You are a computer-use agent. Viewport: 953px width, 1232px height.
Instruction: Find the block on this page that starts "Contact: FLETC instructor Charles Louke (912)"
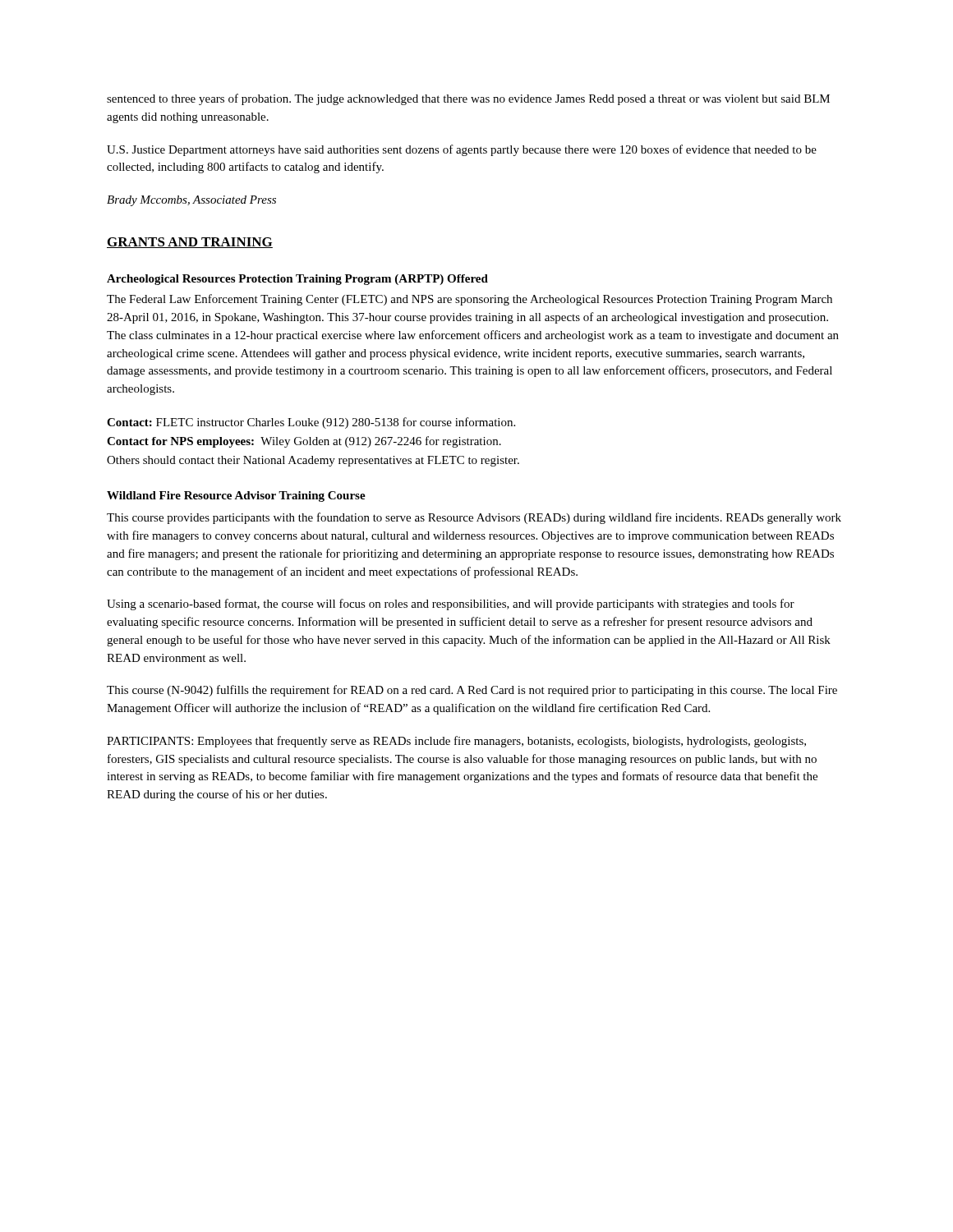click(313, 441)
